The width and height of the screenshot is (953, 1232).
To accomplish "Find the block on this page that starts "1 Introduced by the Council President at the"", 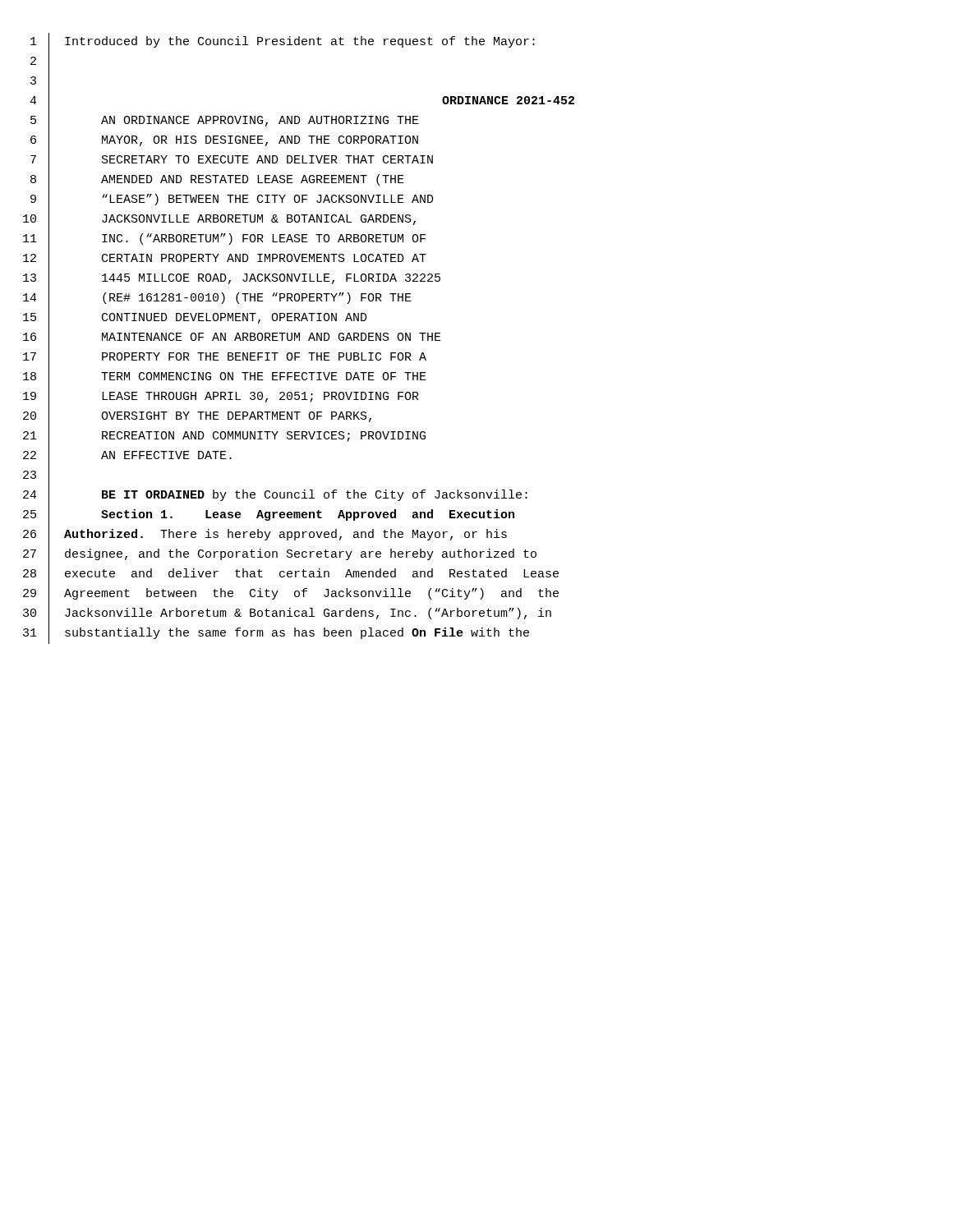I will coord(476,43).
